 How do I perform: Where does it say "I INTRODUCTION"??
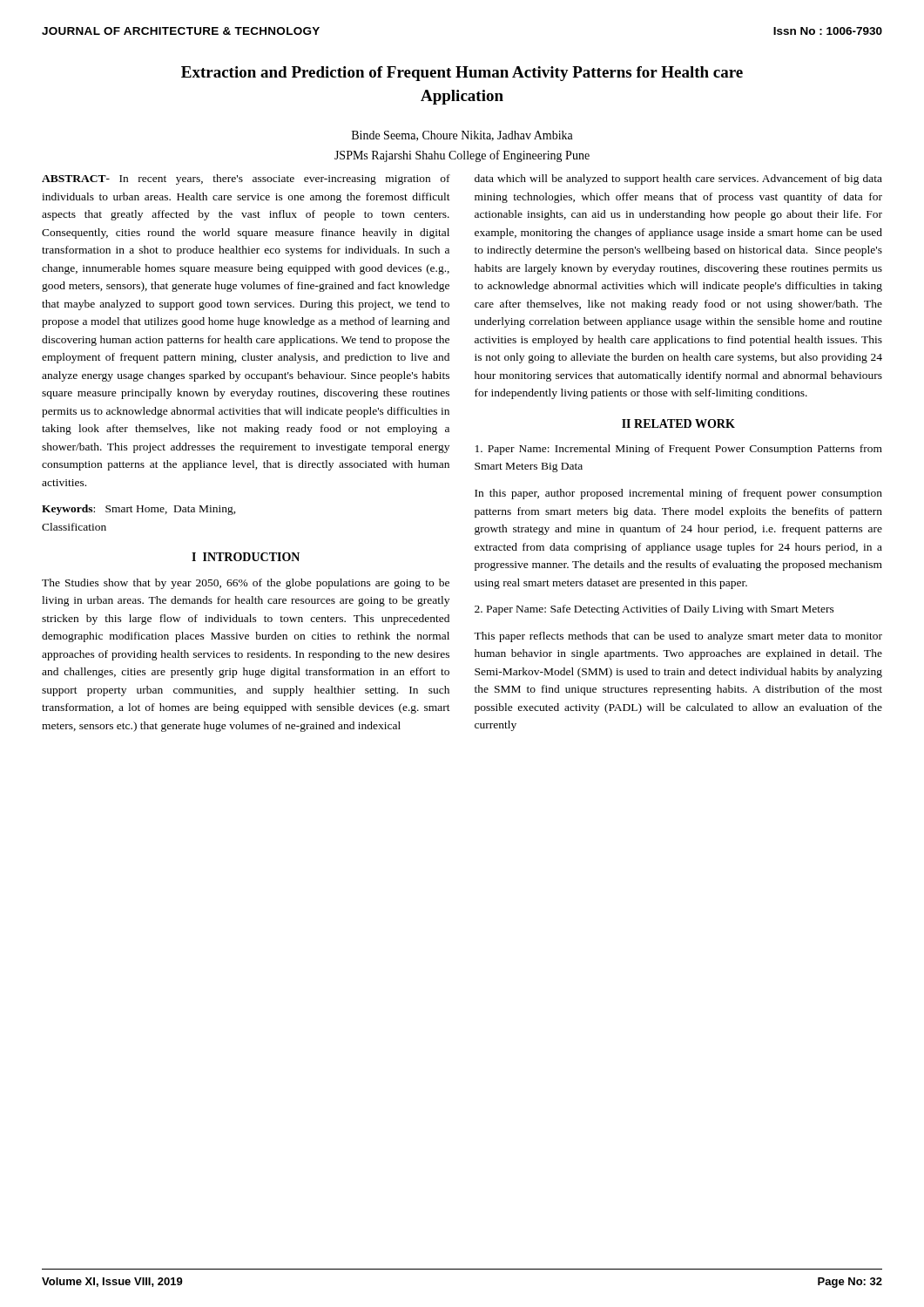246,557
